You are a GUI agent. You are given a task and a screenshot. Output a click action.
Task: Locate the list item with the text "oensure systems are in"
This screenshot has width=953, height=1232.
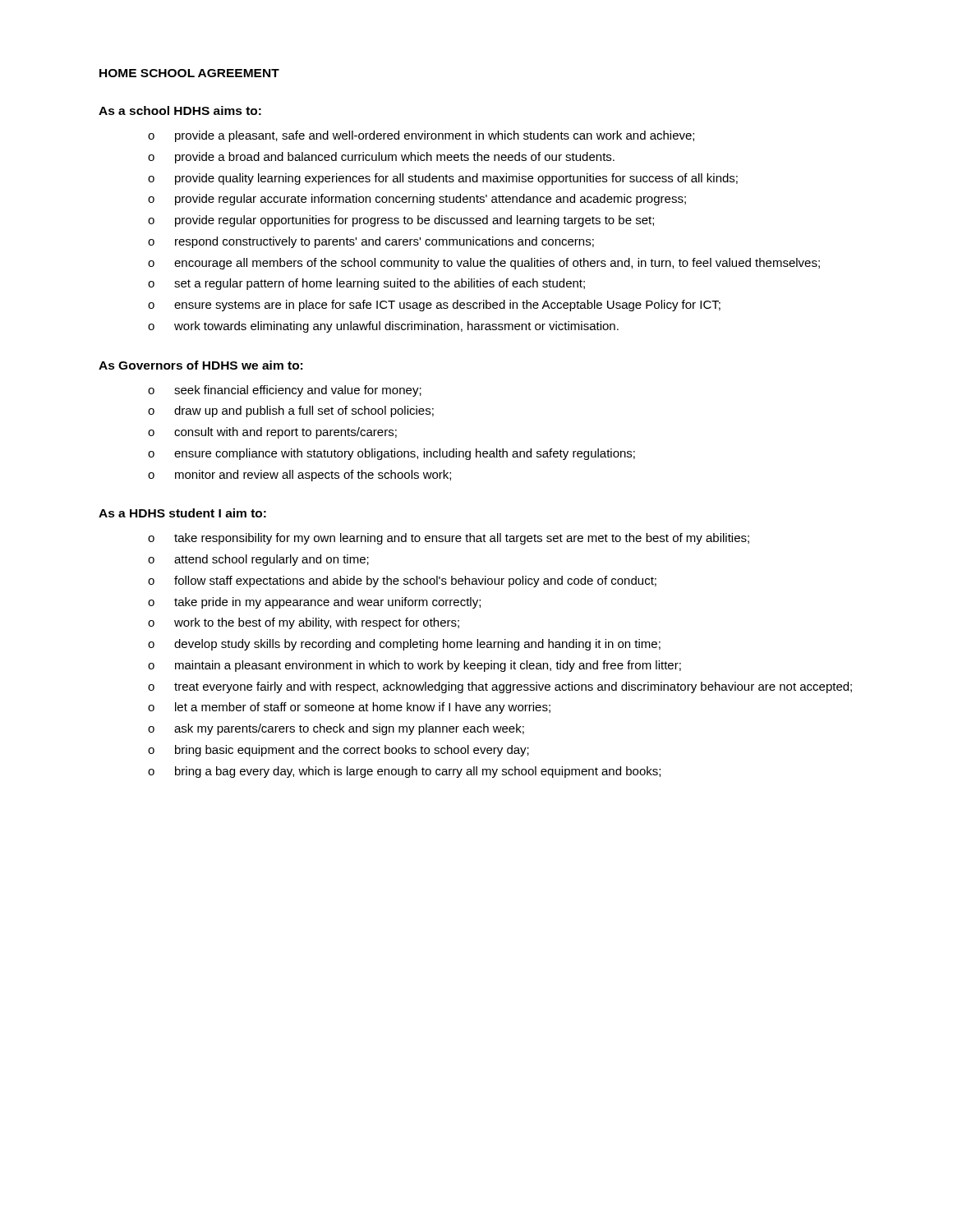tap(501, 305)
